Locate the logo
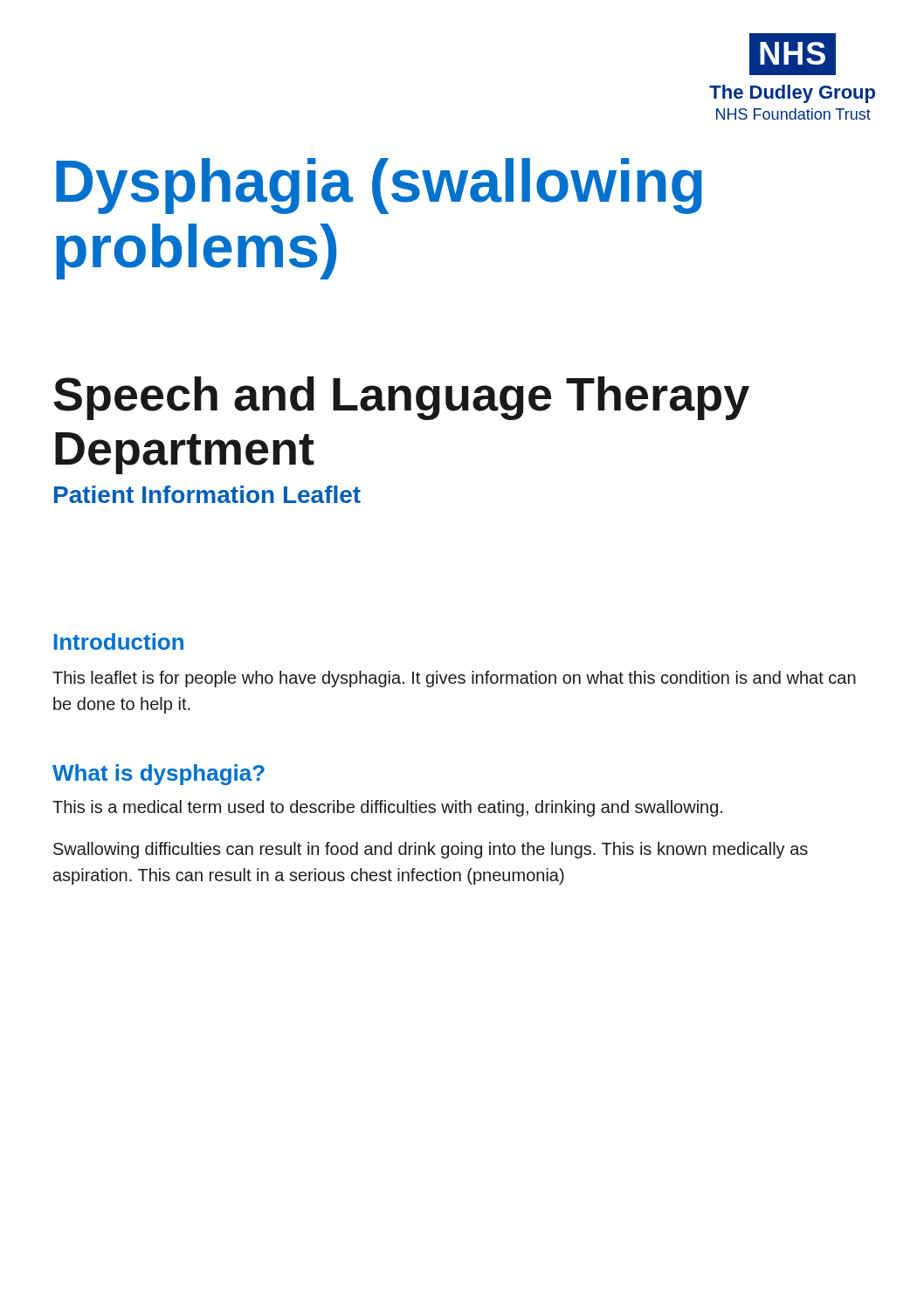 click(793, 79)
